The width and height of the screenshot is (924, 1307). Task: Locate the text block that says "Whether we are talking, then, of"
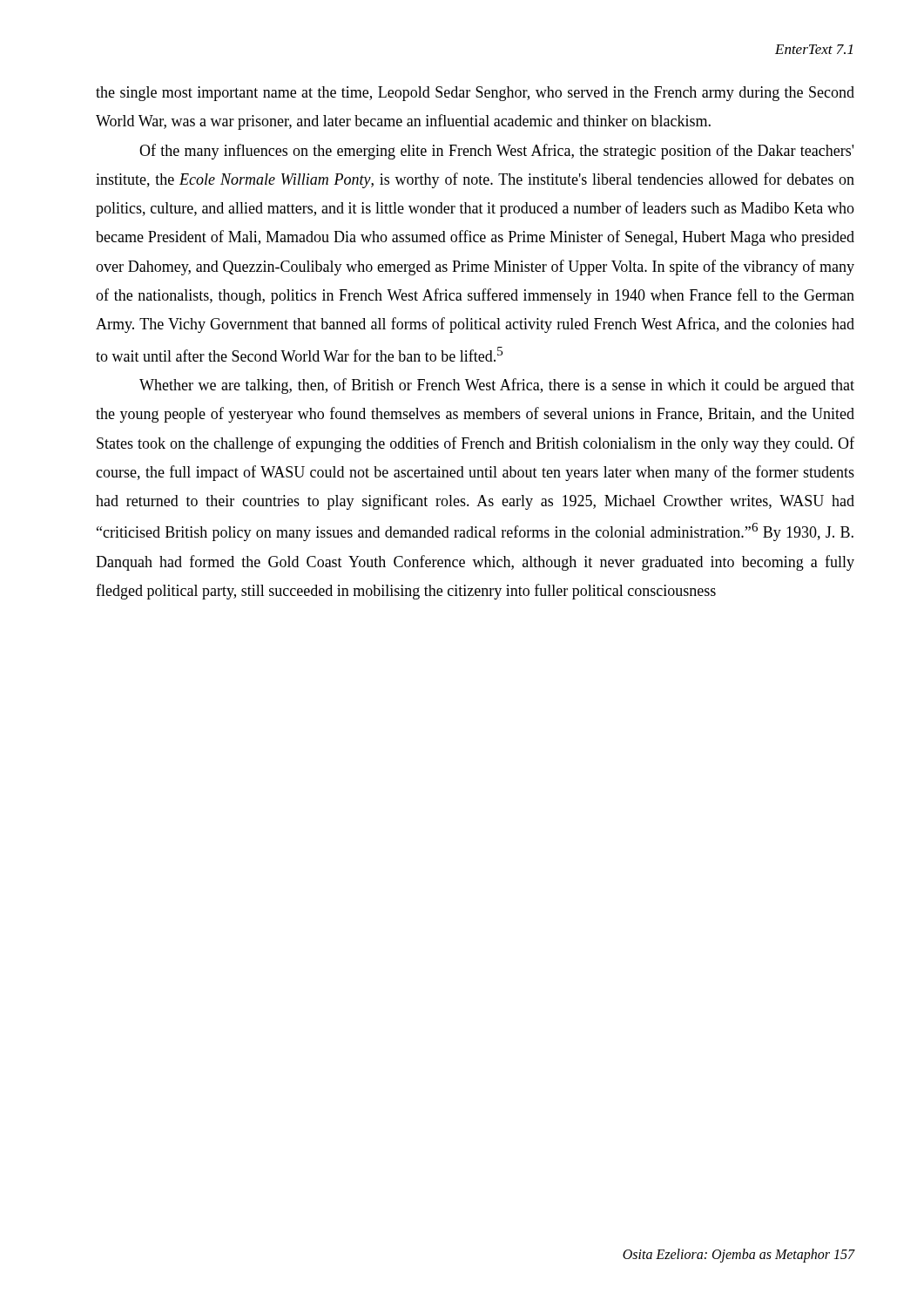[475, 488]
